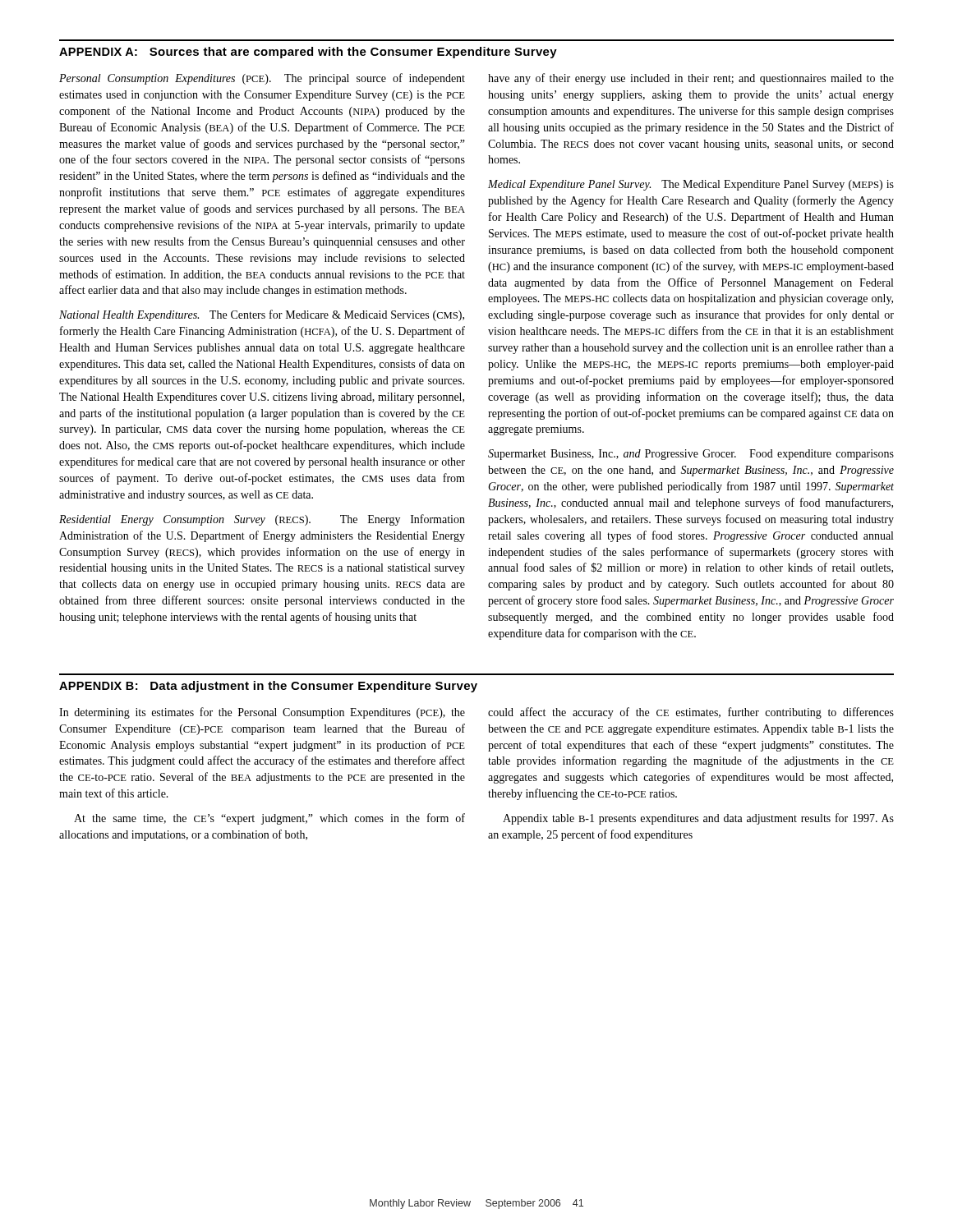The image size is (953, 1232).
Task: Locate the text block that reads "could affect the accuracy of the ce estimates,"
Action: pyautogui.click(x=691, y=753)
